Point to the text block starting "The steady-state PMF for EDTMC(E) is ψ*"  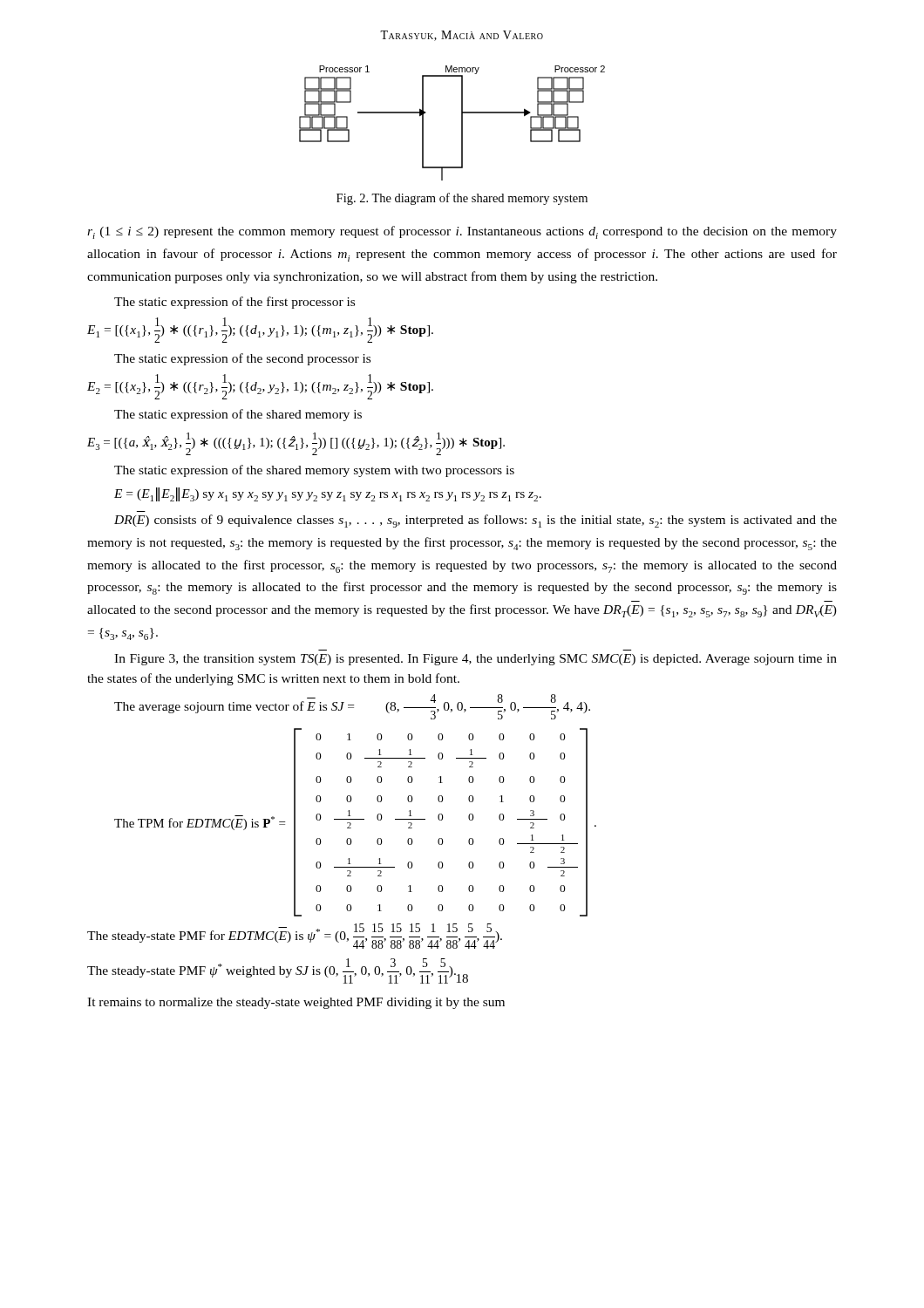coord(462,937)
